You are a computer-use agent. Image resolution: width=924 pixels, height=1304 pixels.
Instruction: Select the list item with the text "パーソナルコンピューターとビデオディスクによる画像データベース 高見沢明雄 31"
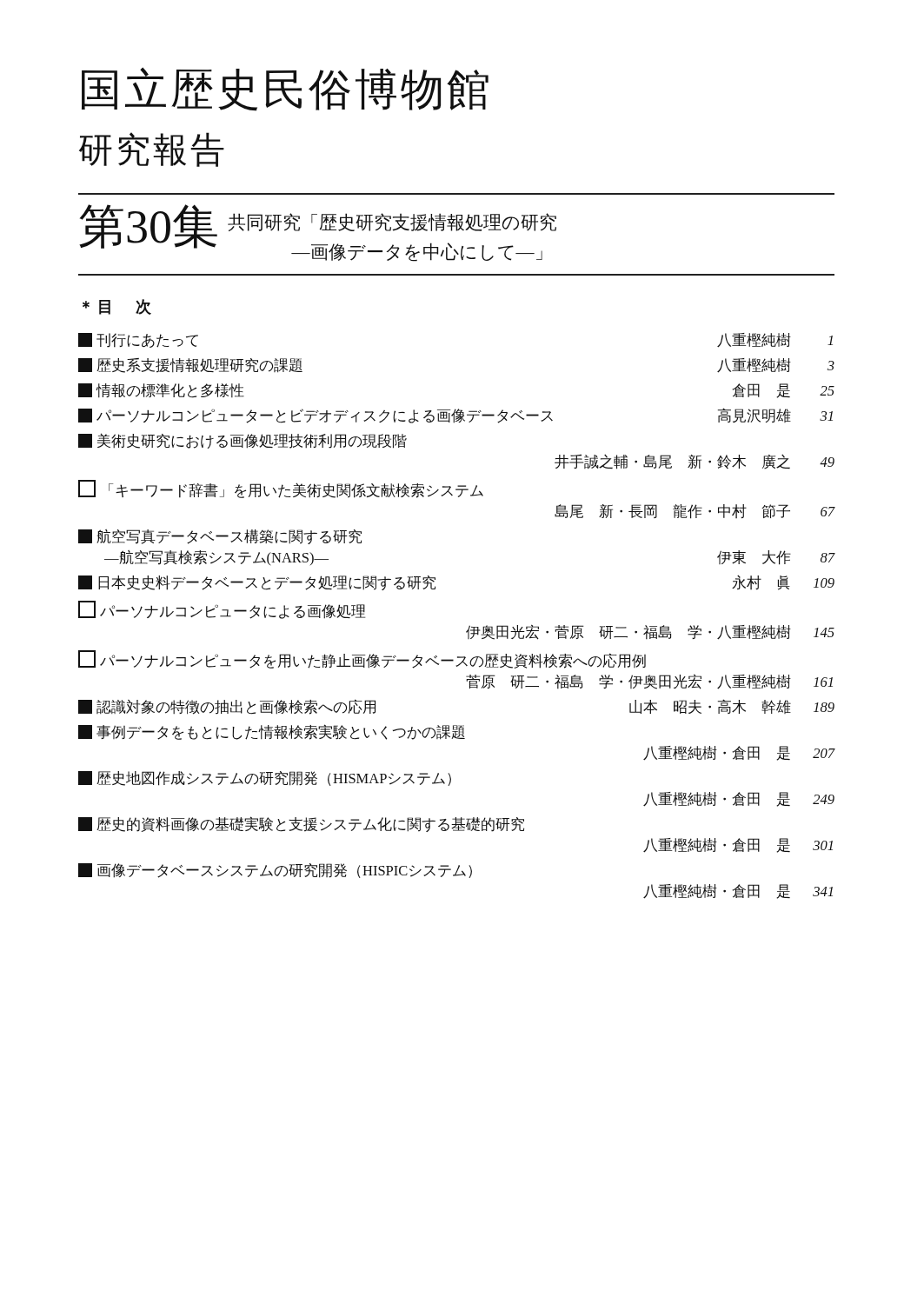pos(456,417)
